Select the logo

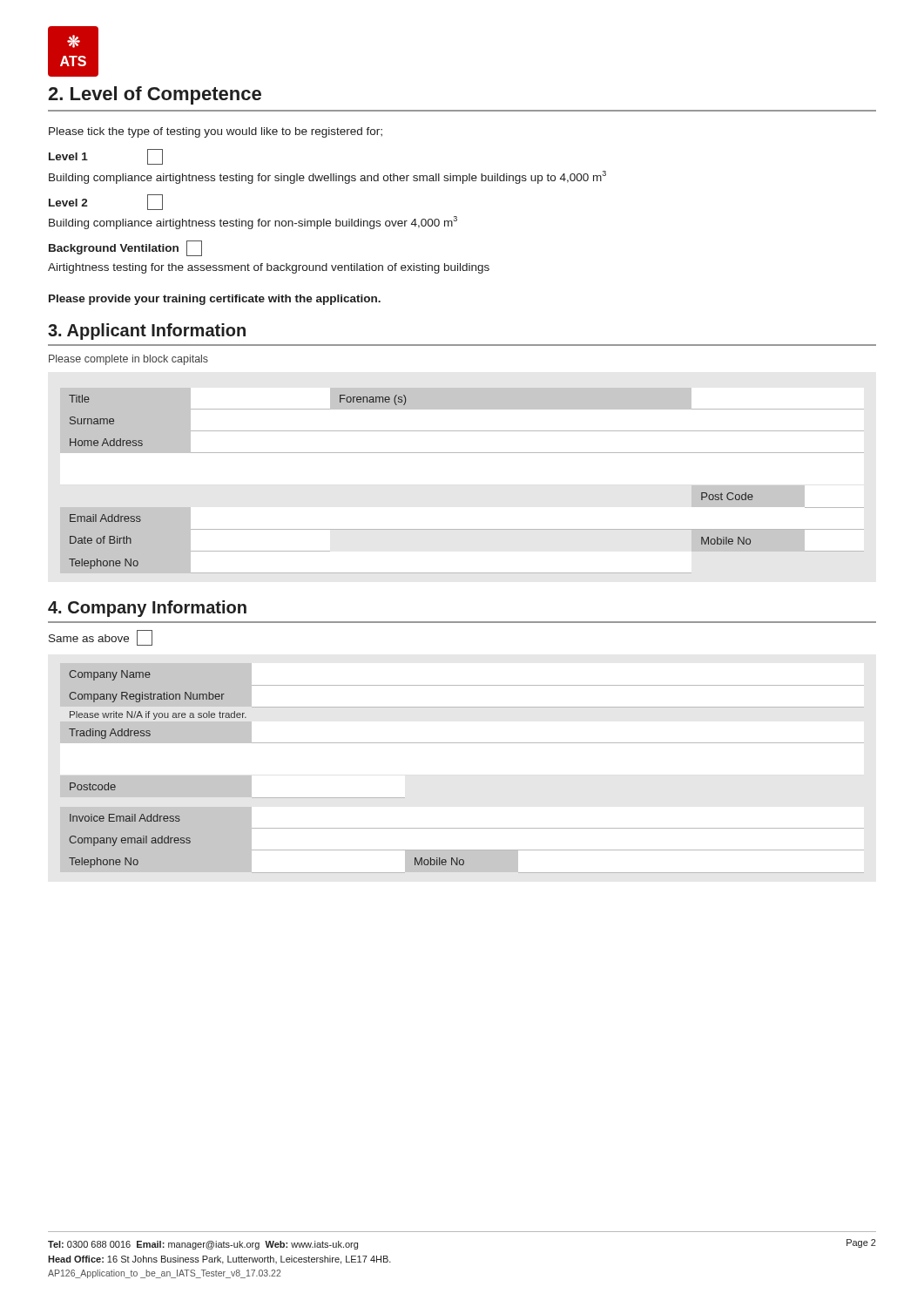click(462, 53)
